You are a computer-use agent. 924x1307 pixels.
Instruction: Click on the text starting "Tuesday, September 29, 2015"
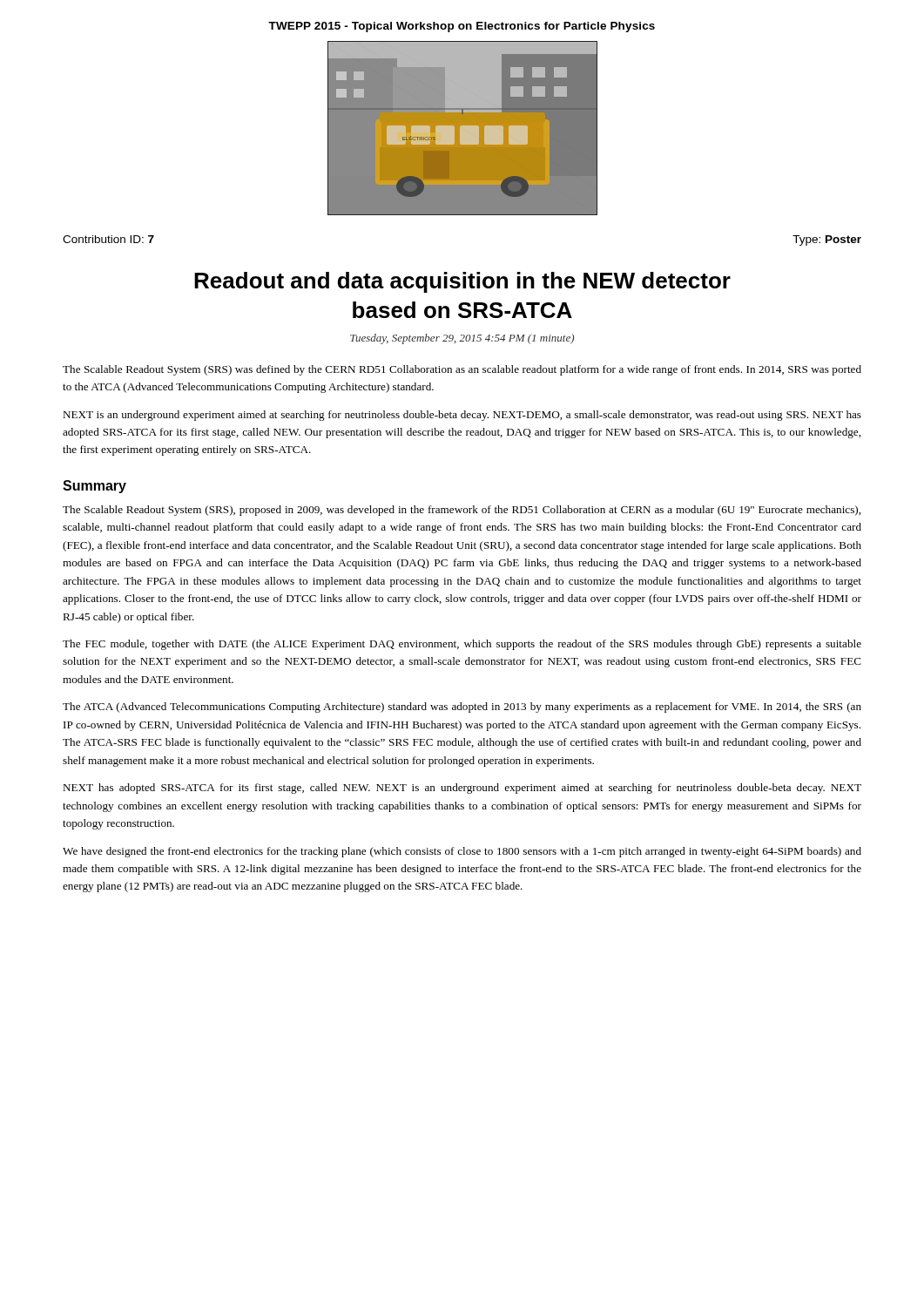462,337
